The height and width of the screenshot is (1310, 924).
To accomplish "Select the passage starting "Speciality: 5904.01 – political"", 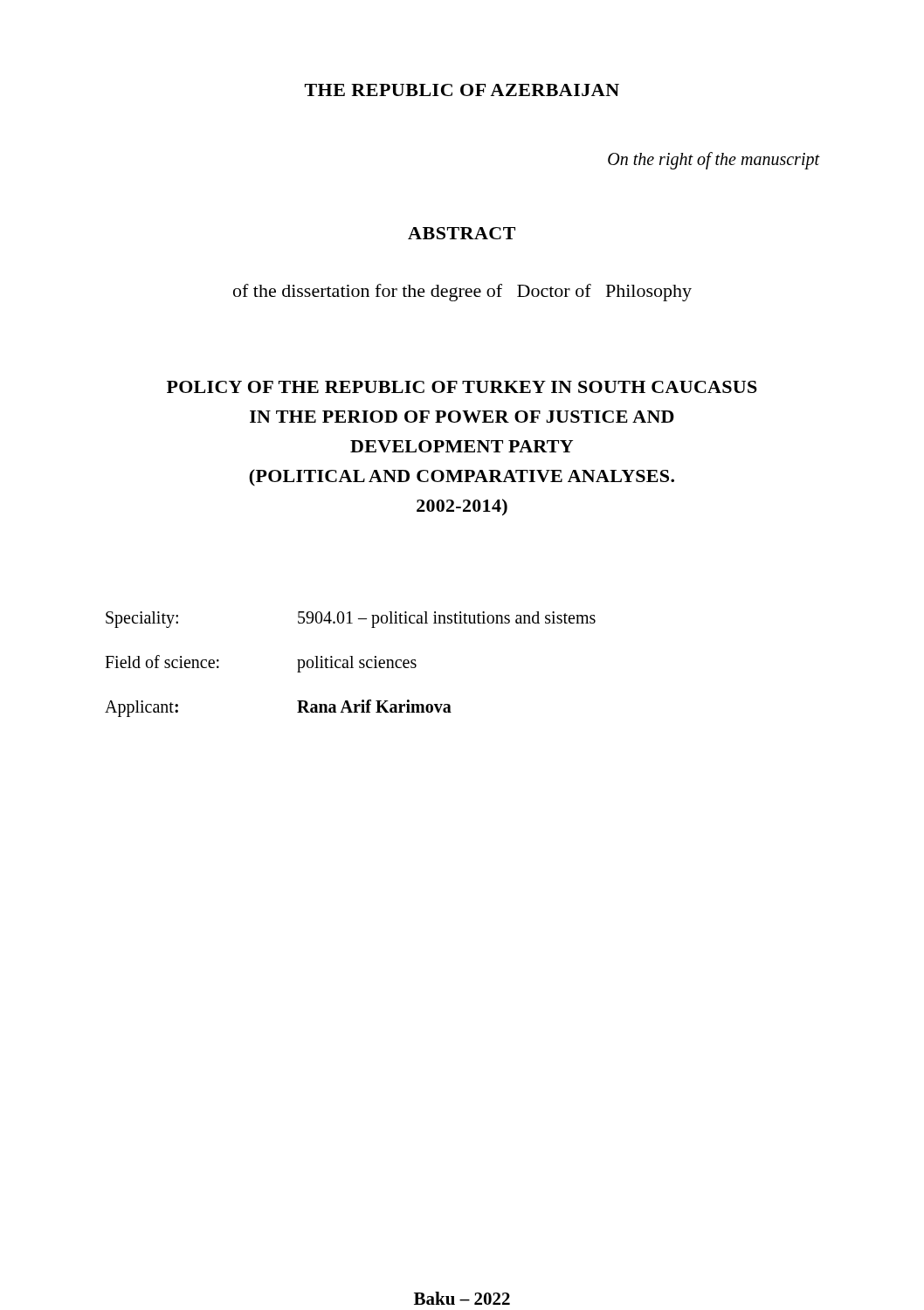I will click(x=350, y=618).
